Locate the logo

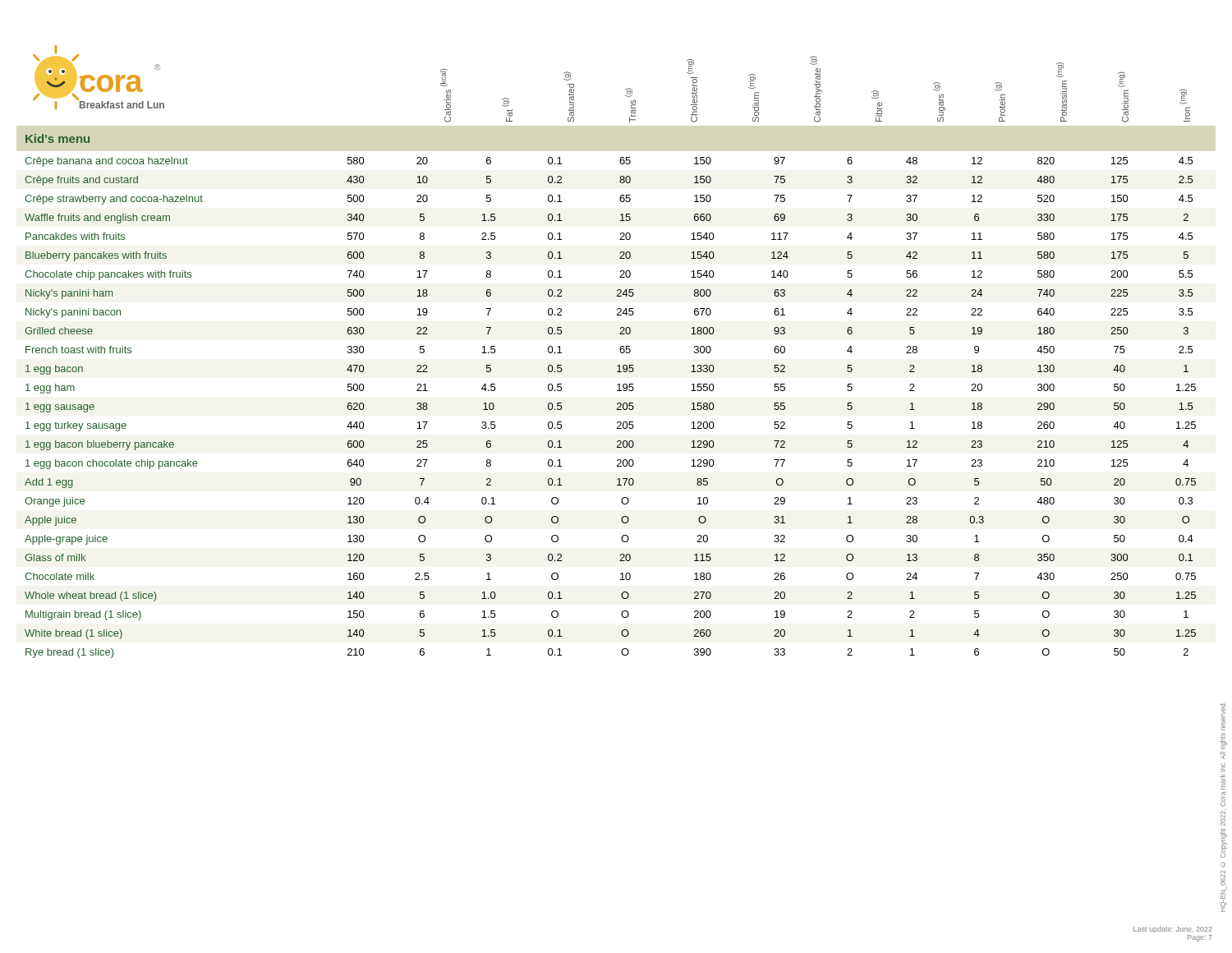click(99, 84)
